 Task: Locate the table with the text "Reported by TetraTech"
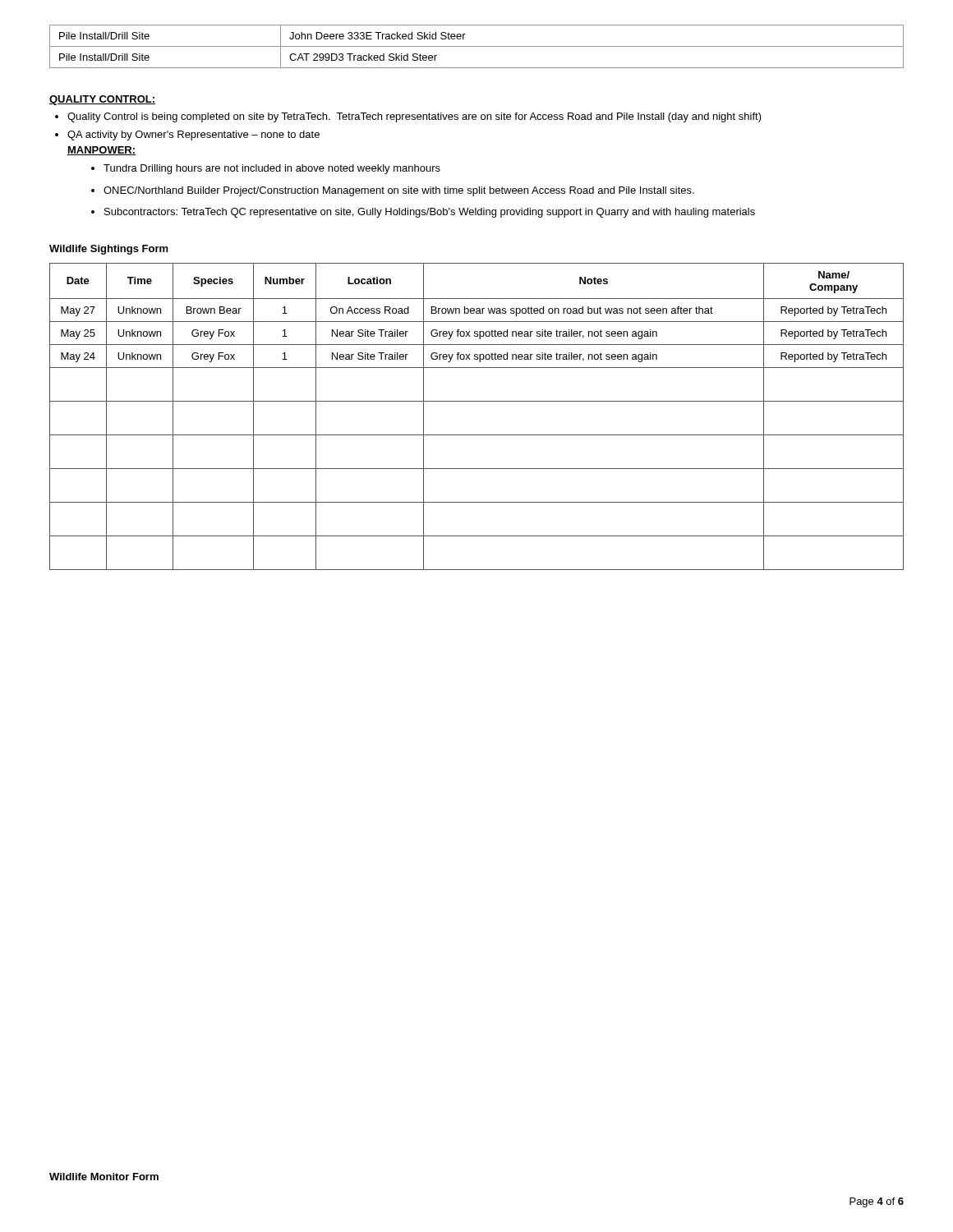pyautogui.click(x=476, y=416)
